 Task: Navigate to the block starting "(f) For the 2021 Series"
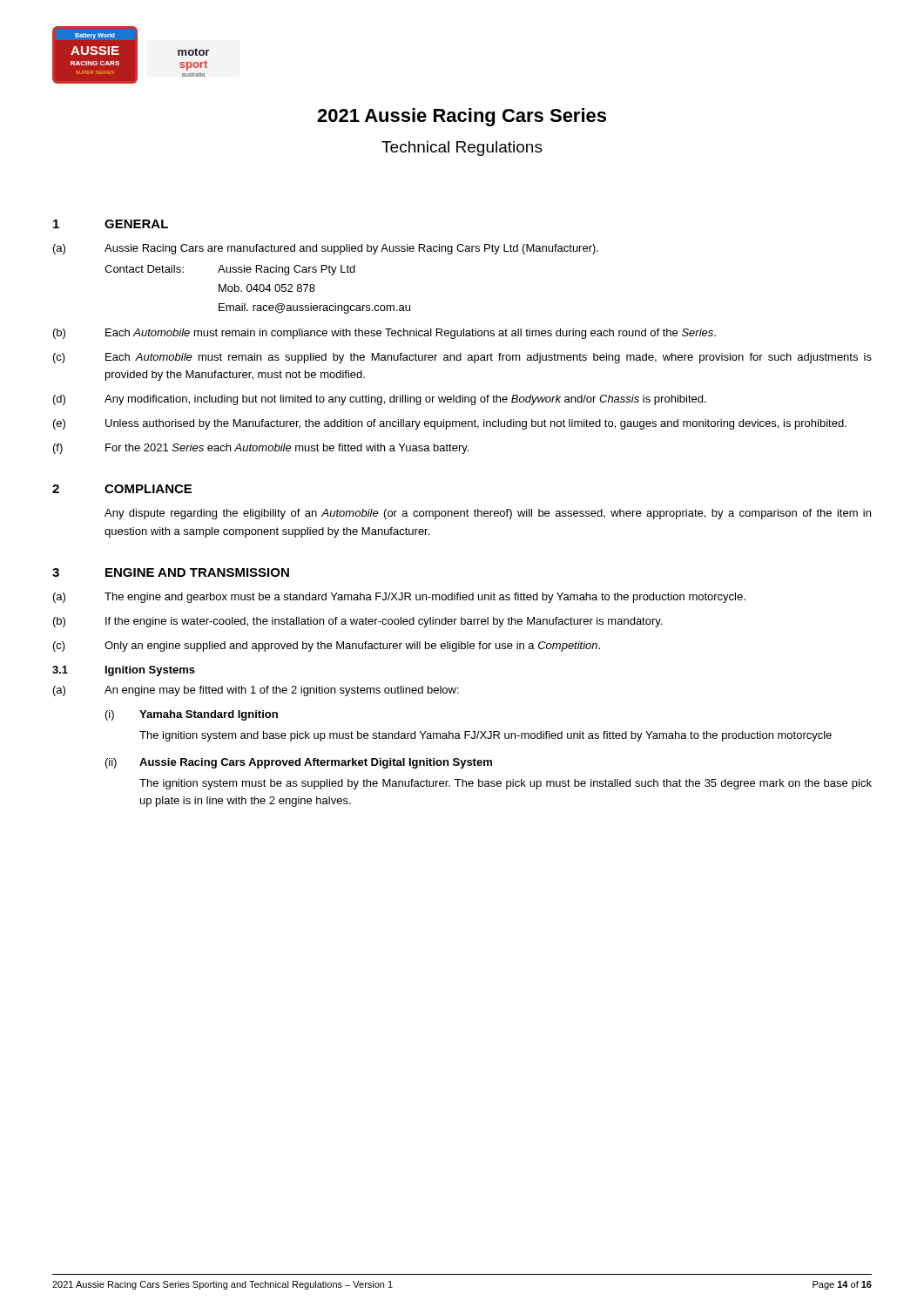point(261,448)
